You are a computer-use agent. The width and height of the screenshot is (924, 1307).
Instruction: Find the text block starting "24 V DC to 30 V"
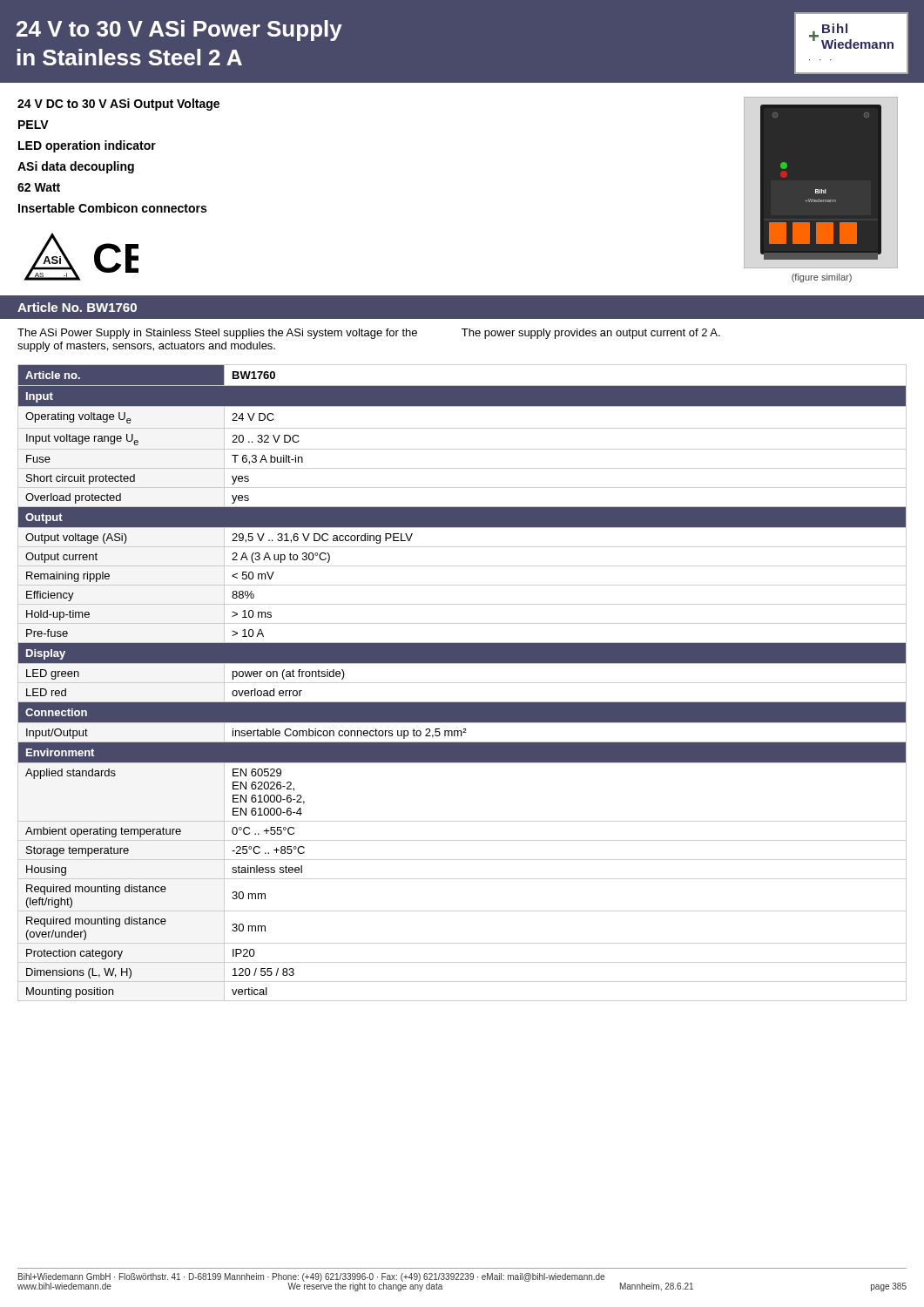coord(119,104)
